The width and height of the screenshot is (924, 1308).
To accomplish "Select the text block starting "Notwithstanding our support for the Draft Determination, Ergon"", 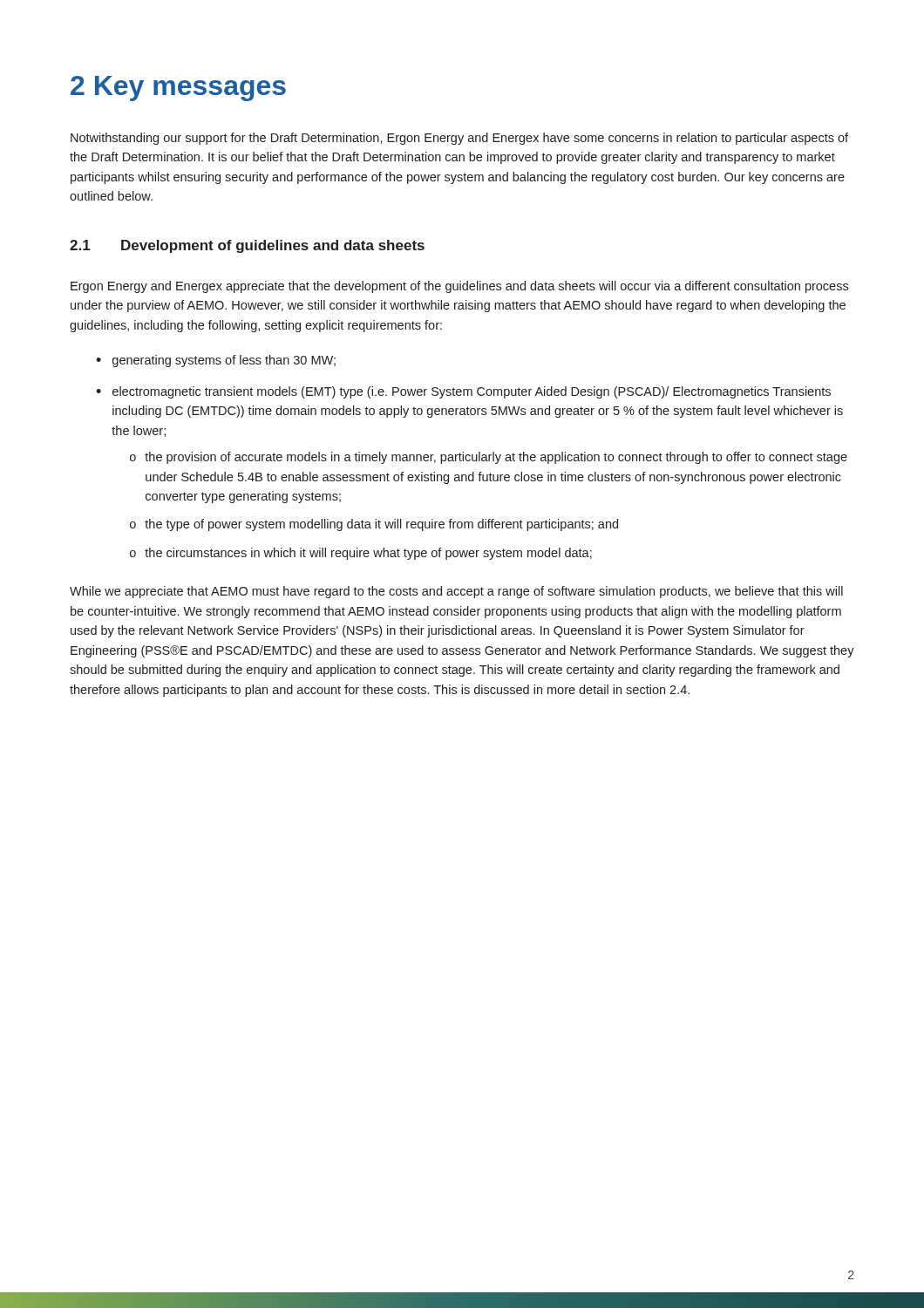I will [x=459, y=167].
